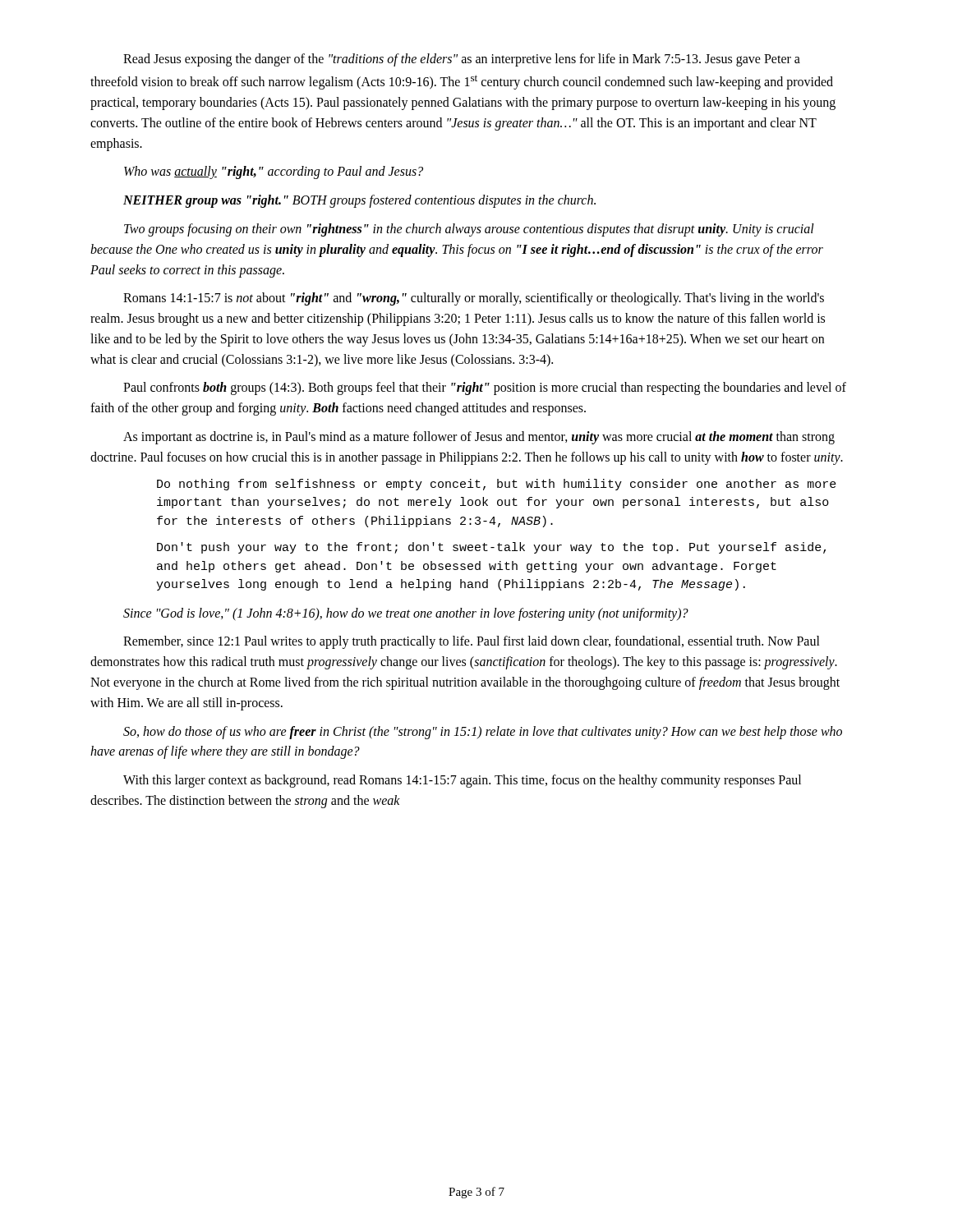The image size is (953, 1232).
Task: Select the block starting "Two groups focusing on their own"
Action: [457, 249]
